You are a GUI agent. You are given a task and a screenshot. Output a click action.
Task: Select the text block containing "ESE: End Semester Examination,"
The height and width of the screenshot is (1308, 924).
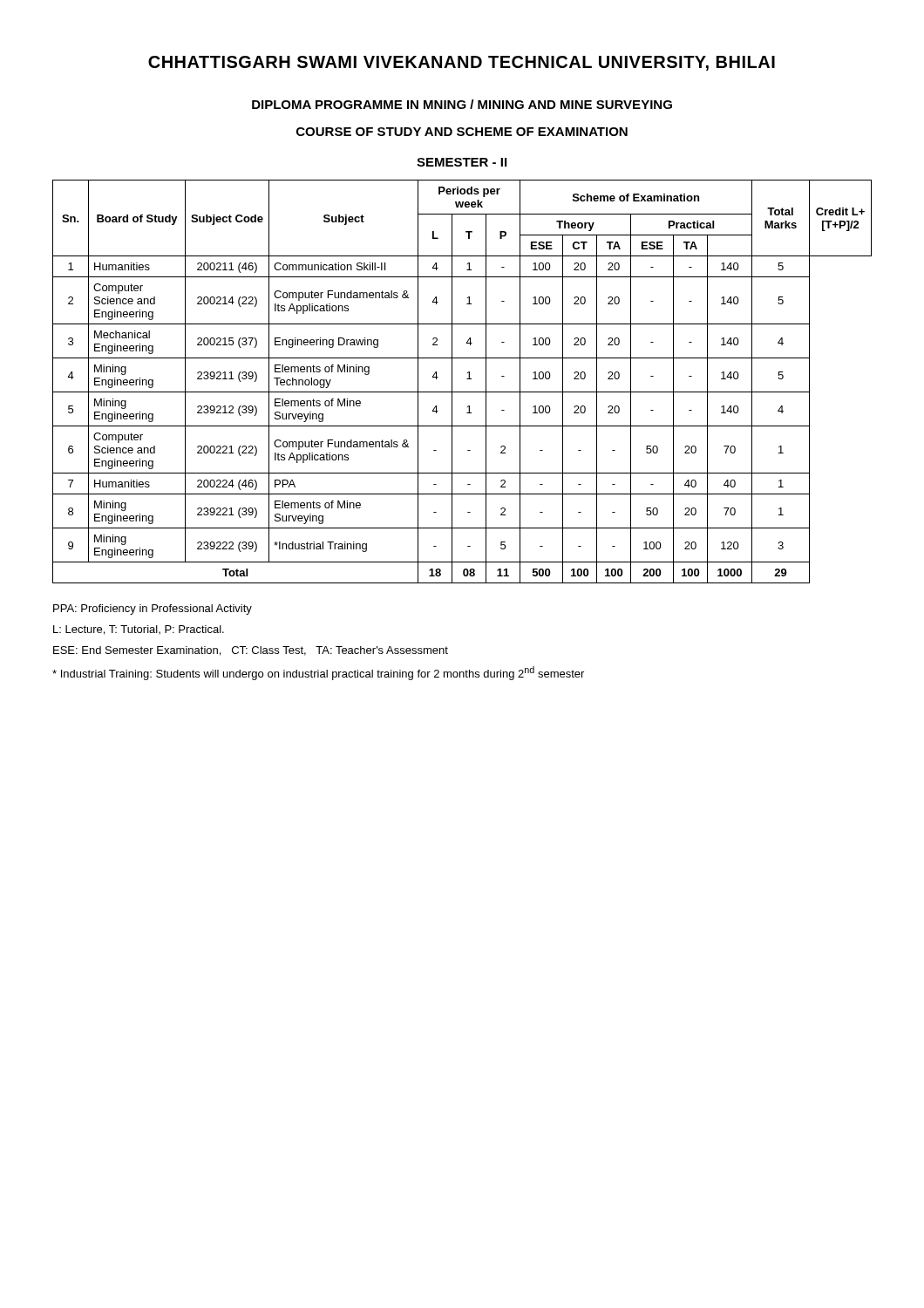pyautogui.click(x=250, y=650)
